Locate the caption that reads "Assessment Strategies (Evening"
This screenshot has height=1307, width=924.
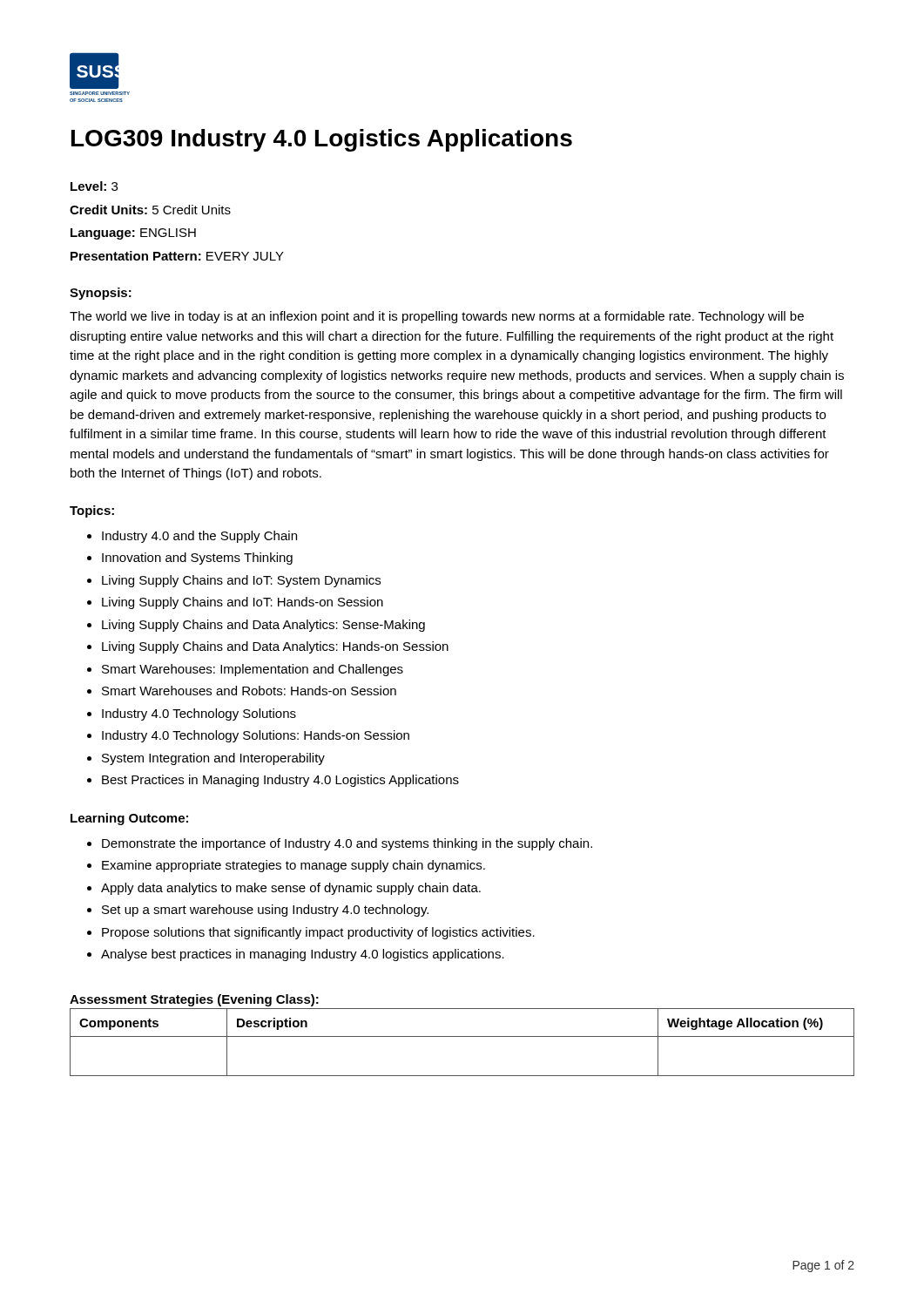(195, 999)
